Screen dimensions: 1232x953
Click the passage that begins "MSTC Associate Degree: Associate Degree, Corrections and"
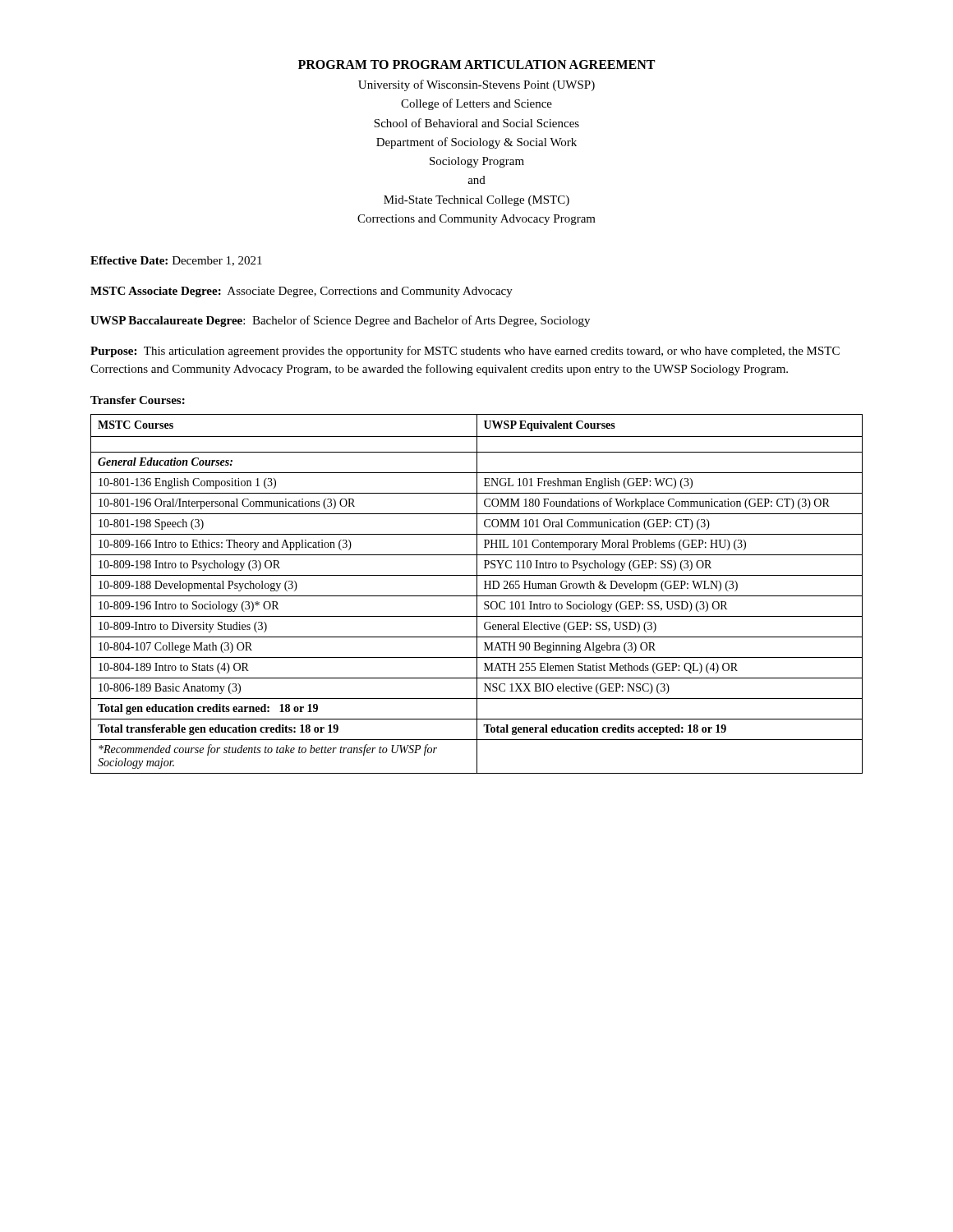click(x=301, y=290)
